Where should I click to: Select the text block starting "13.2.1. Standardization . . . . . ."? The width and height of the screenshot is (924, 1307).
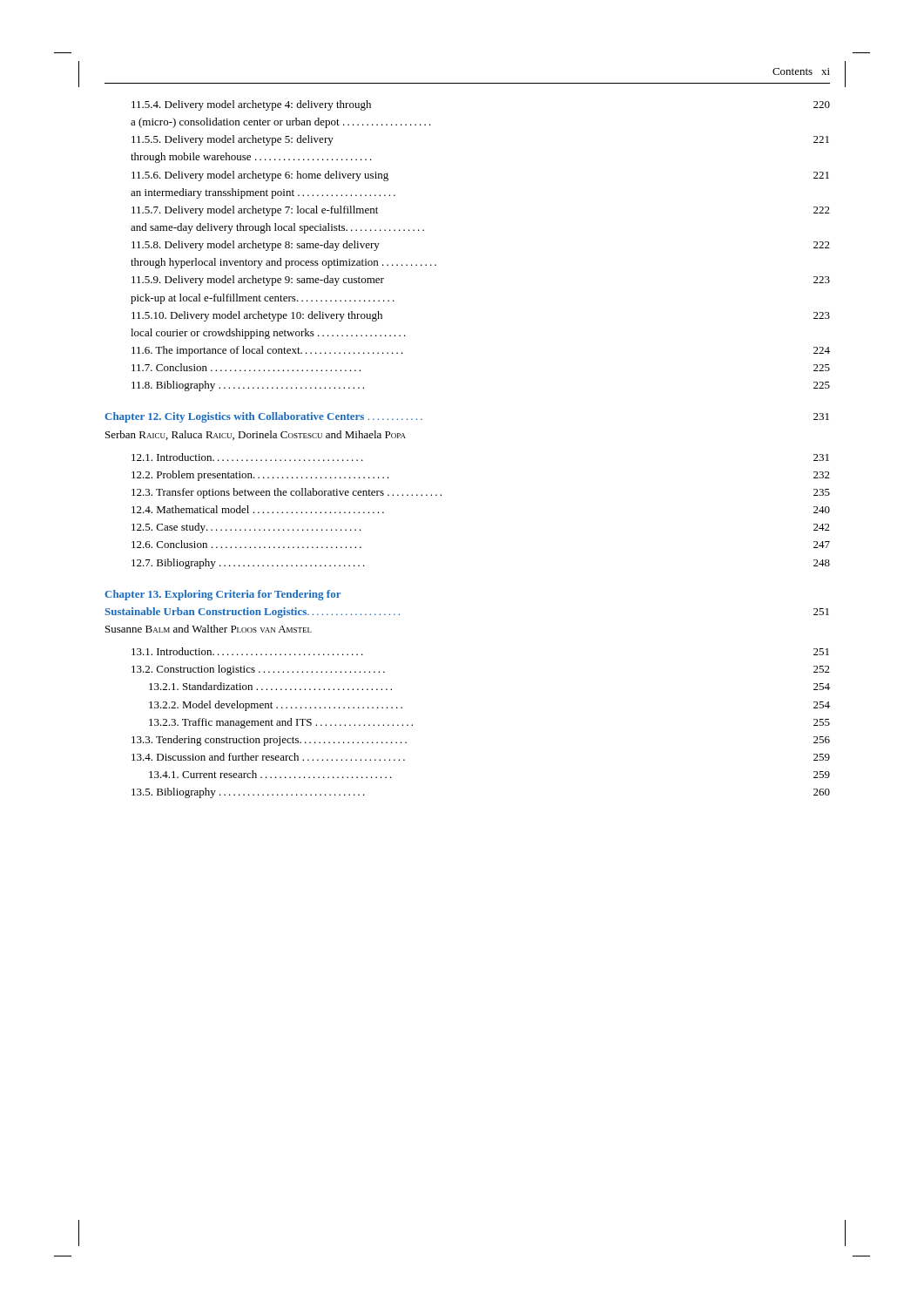pos(202,686)
